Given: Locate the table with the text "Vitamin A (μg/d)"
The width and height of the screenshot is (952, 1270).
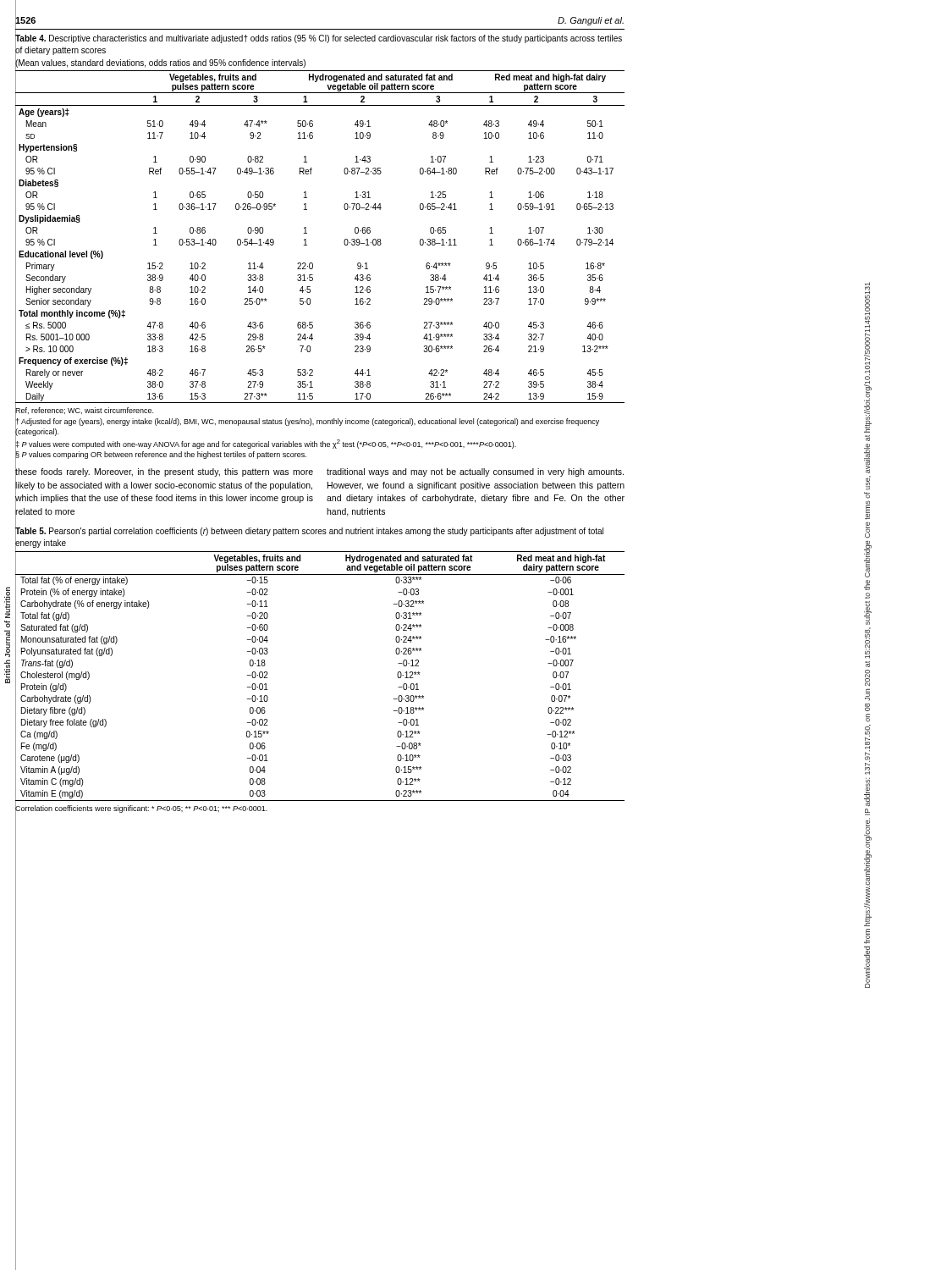Looking at the screenshot, I should pos(320,676).
